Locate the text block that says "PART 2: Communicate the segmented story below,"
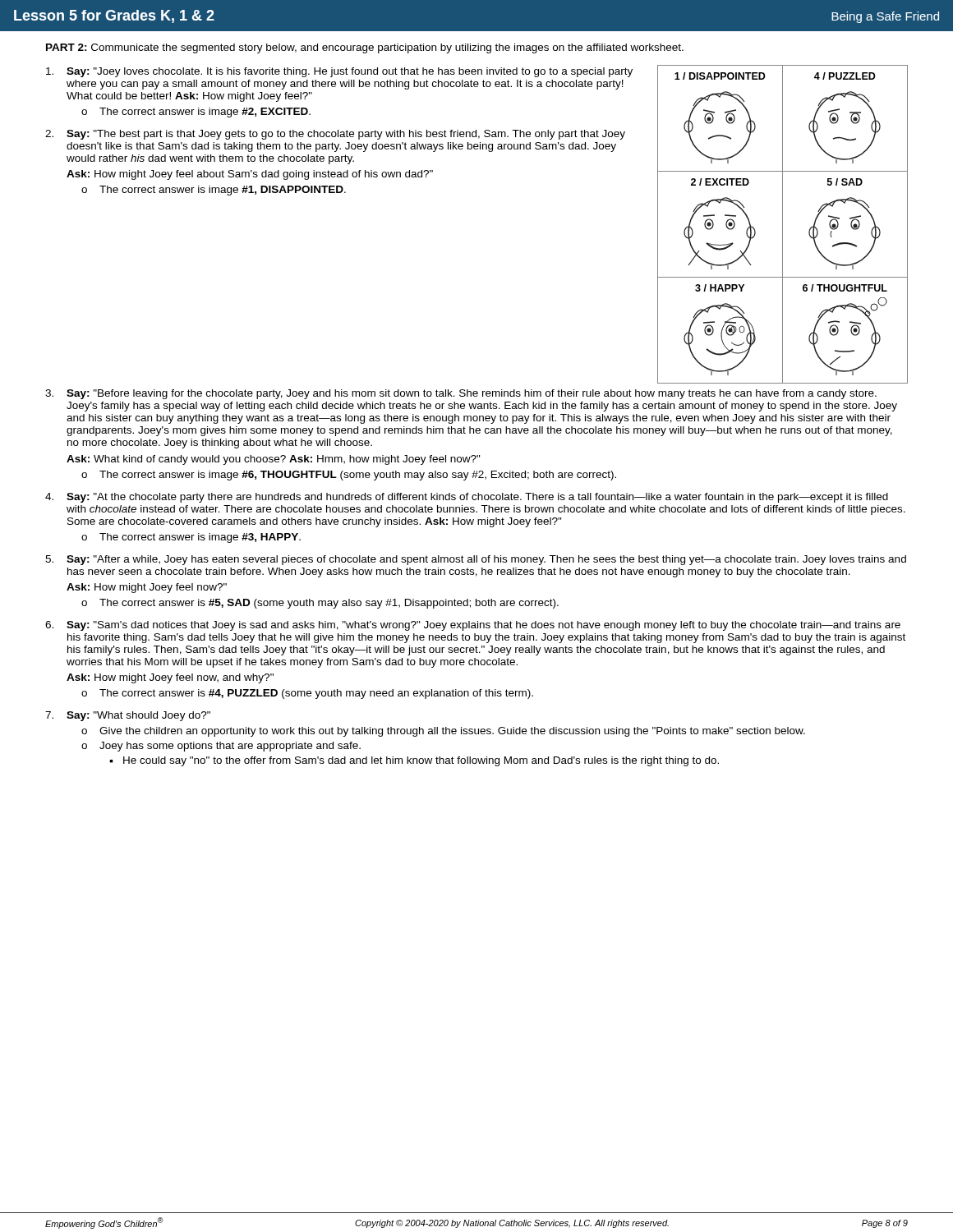This screenshot has width=953, height=1232. [x=476, y=47]
